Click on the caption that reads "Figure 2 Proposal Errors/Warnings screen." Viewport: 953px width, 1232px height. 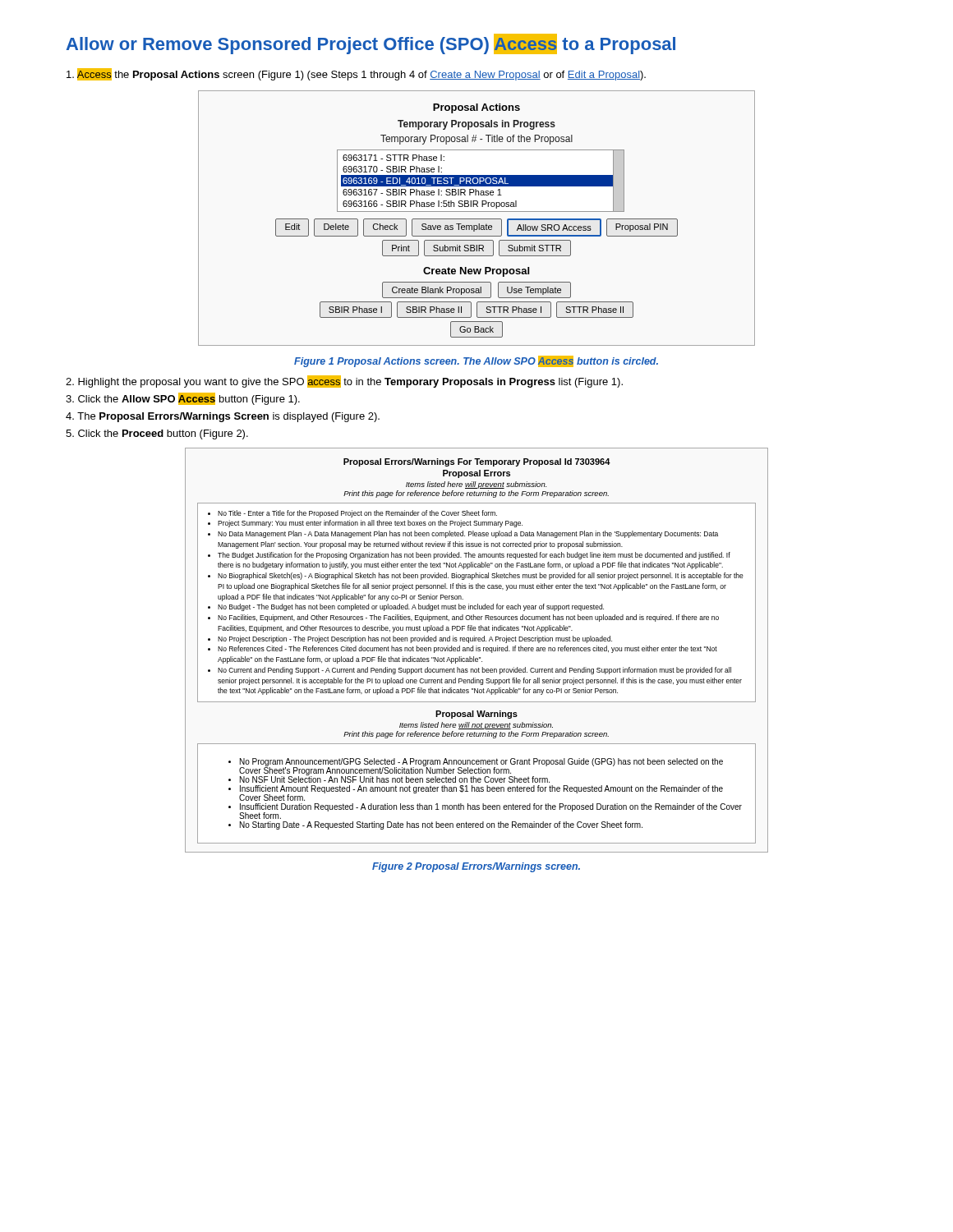[476, 867]
